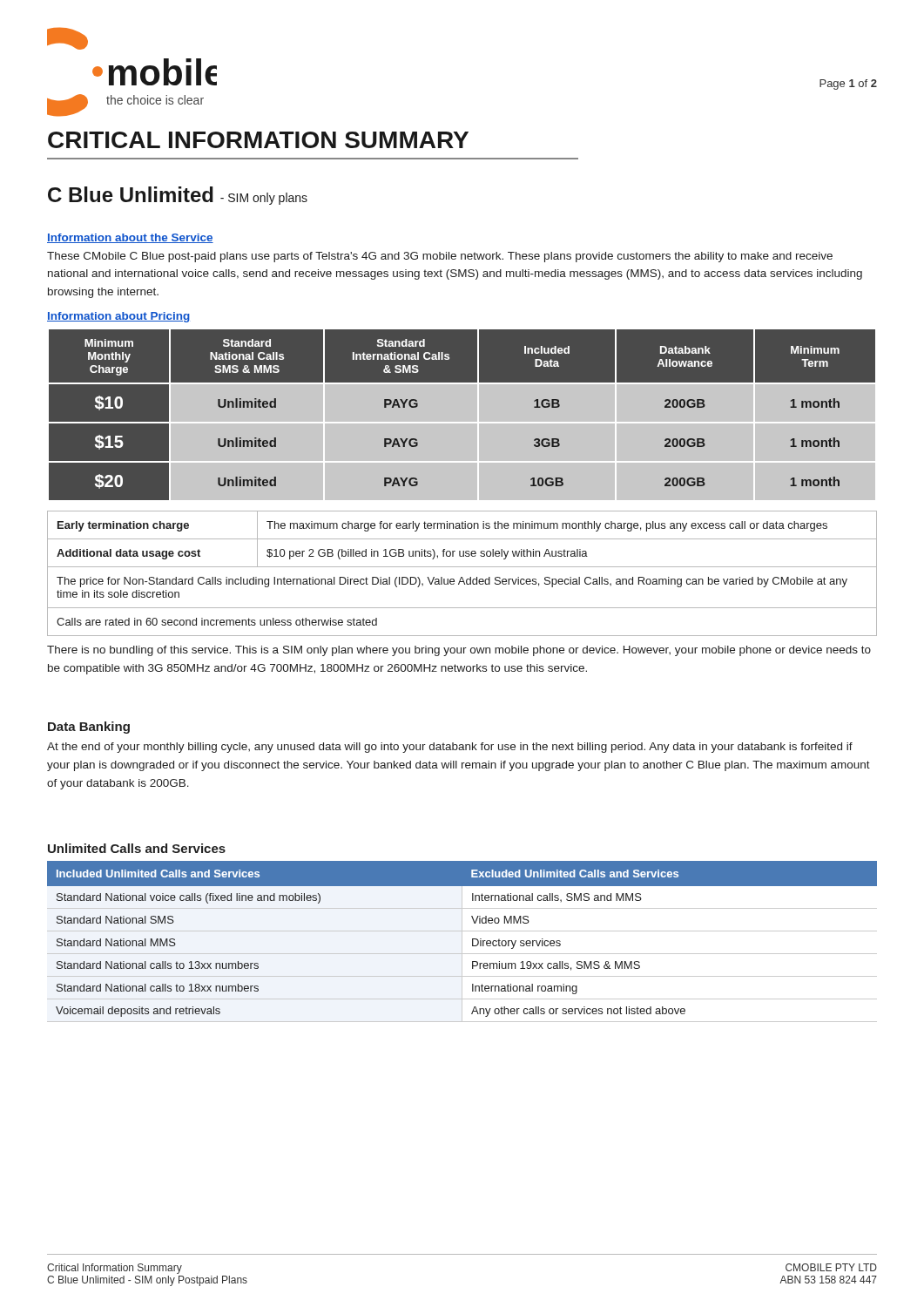Locate the table with the text "Minimum Term"
This screenshot has width=924, height=1307.
(462, 415)
